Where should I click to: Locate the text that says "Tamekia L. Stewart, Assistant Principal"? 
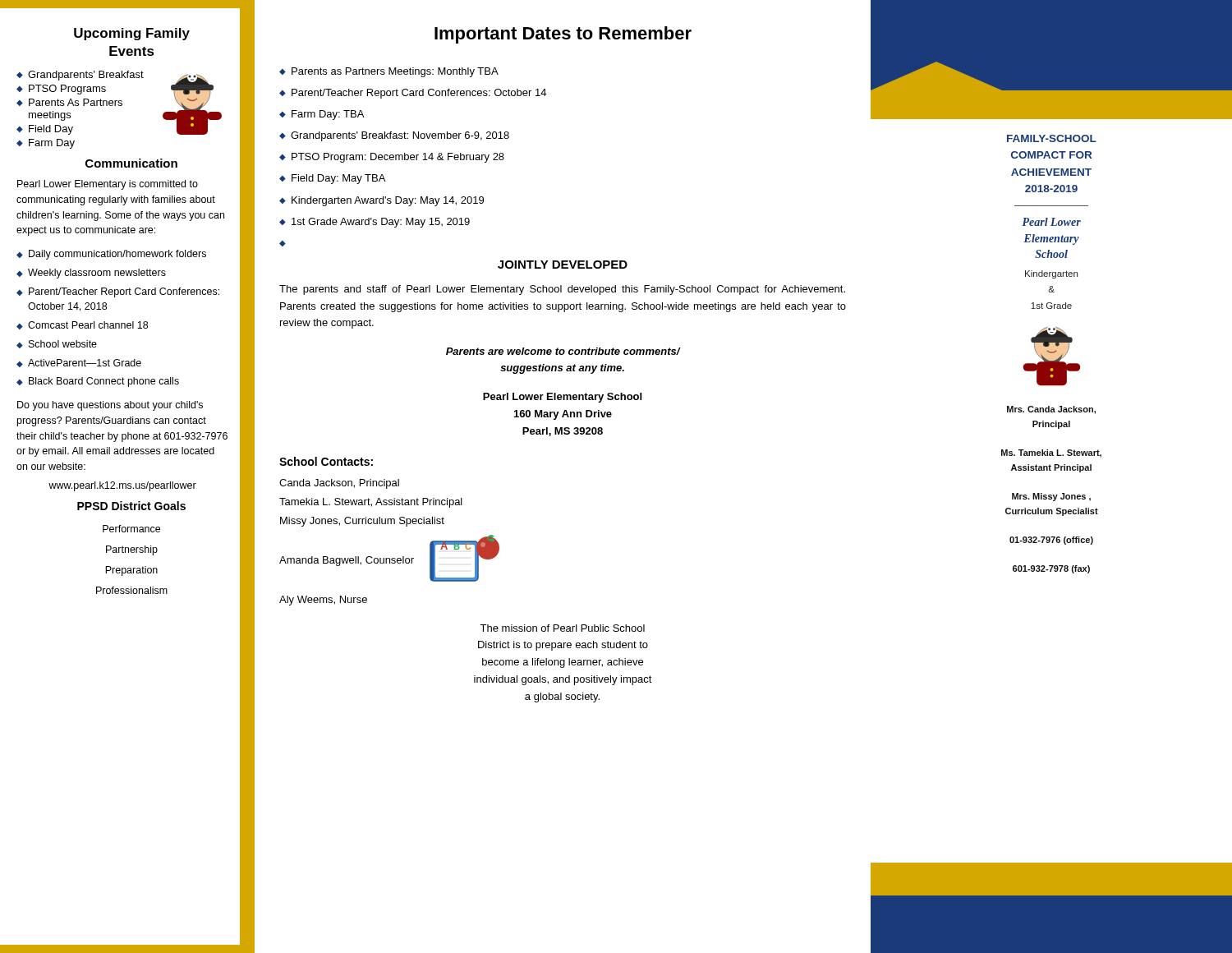click(371, 501)
